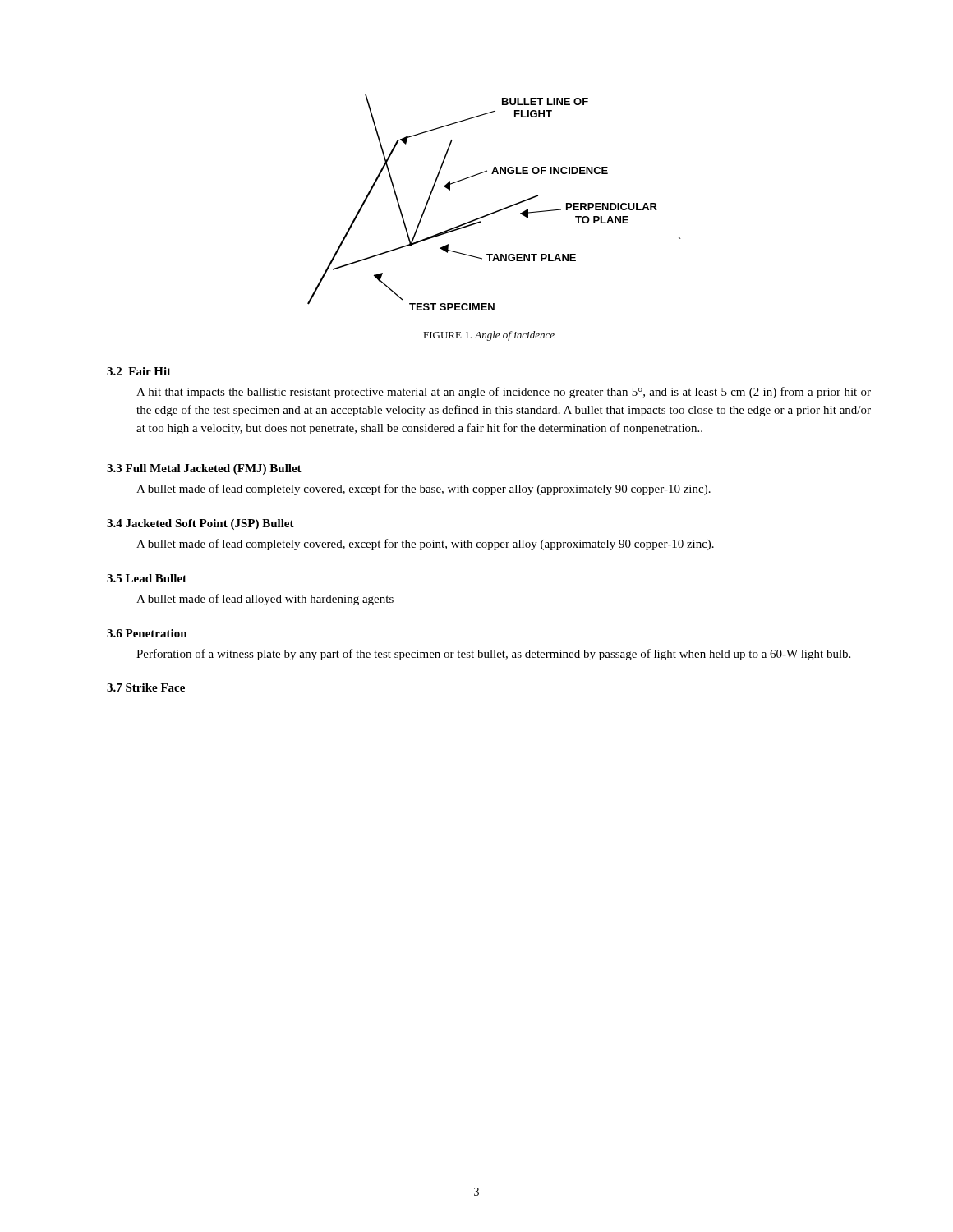Click the passage that begins "A bullet made of lead alloyed"
953x1232 pixels.
pyautogui.click(x=265, y=599)
